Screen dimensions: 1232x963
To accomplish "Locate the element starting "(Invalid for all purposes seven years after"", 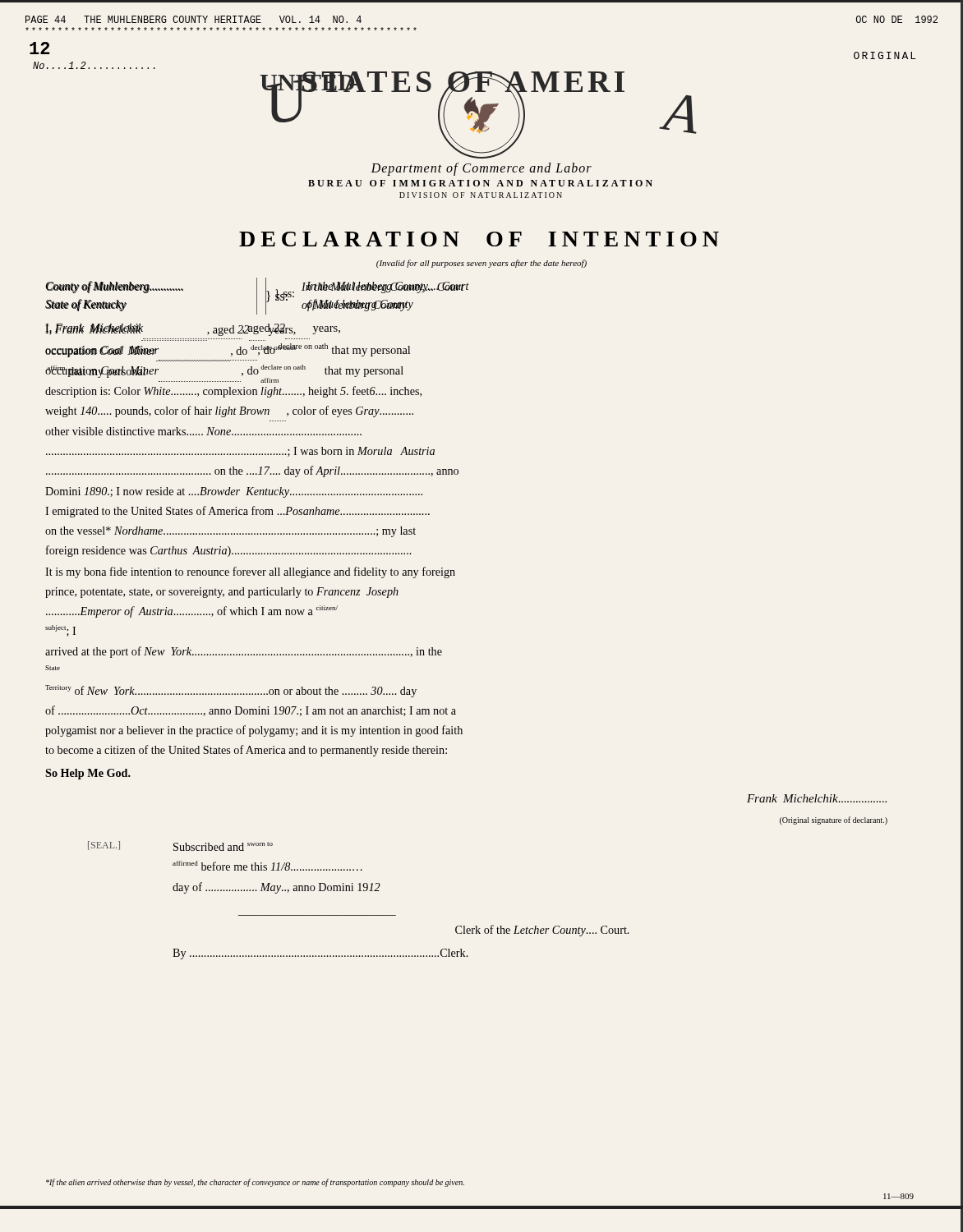I will [482, 263].
